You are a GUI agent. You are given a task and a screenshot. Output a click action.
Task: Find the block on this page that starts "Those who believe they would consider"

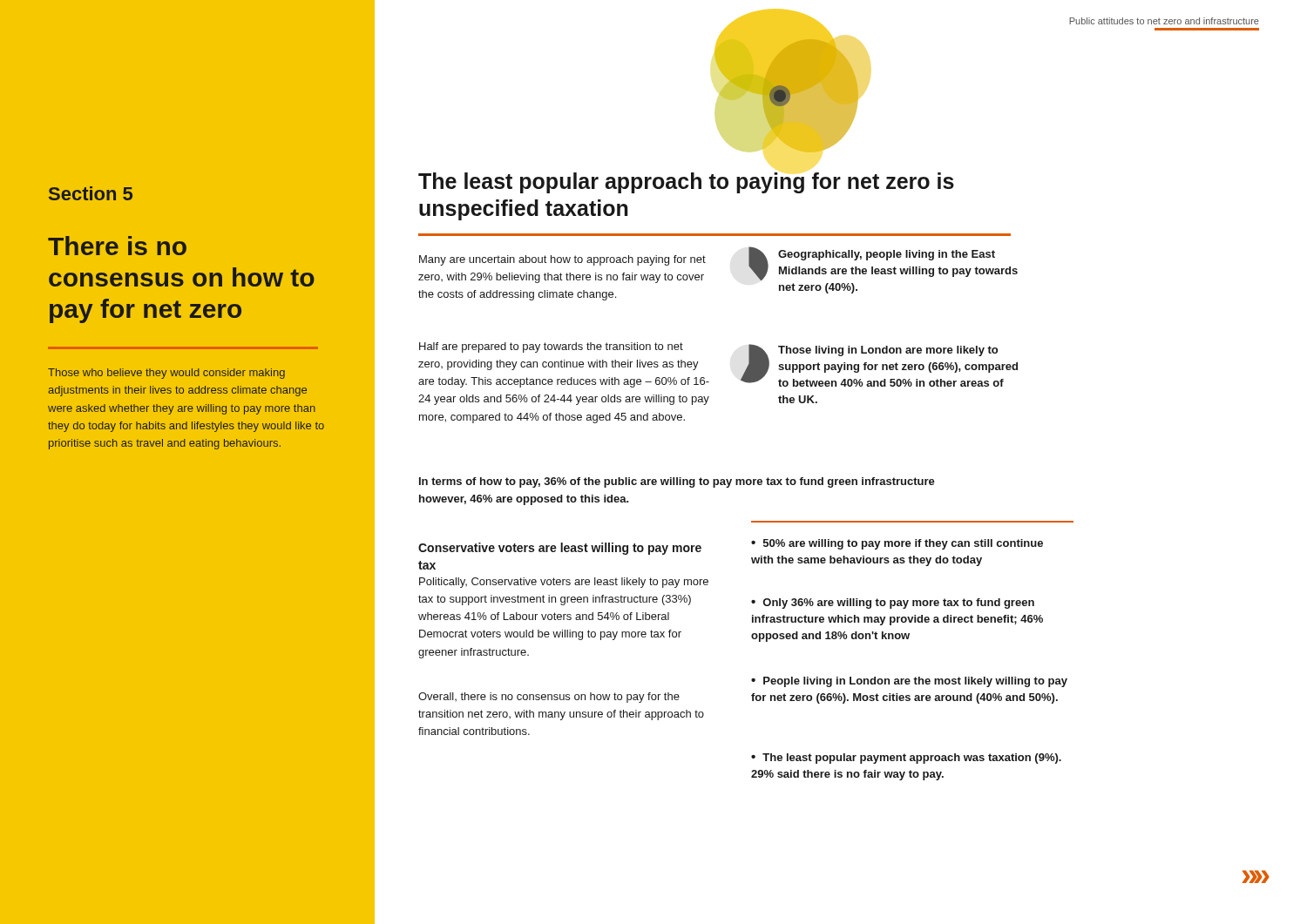186,408
